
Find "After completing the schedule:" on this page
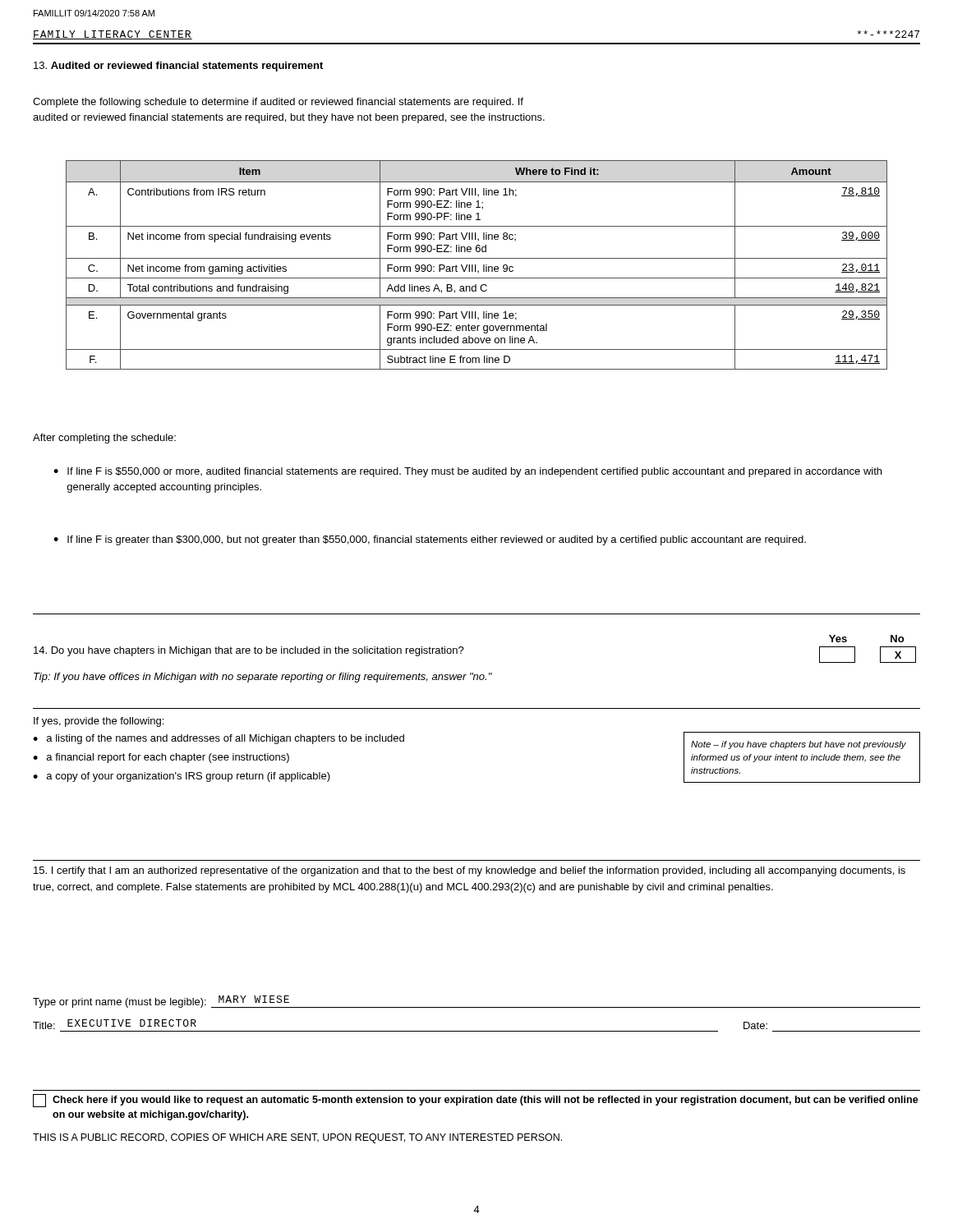point(104,439)
